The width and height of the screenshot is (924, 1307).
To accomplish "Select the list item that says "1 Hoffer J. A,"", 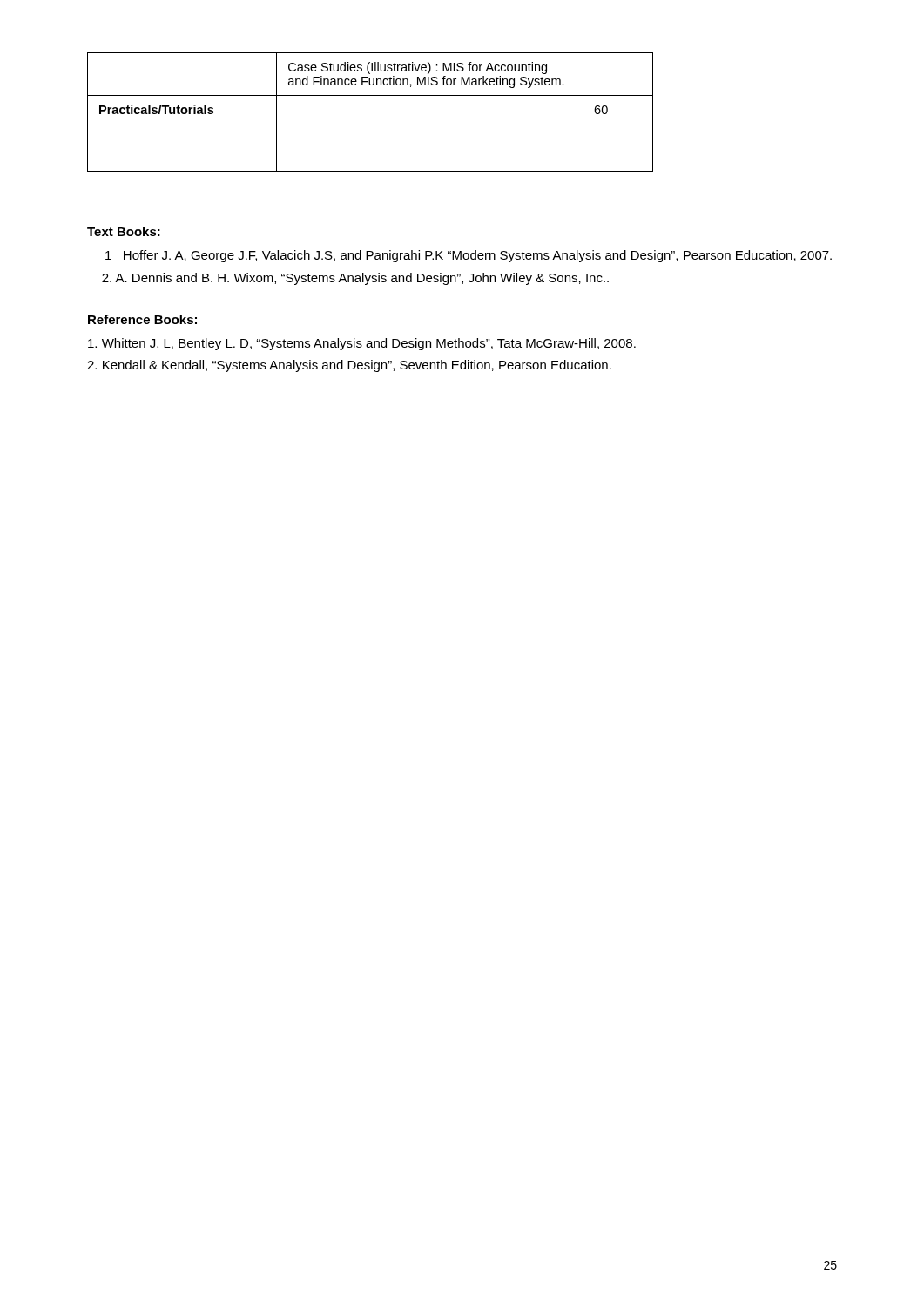I will point(469,255).
